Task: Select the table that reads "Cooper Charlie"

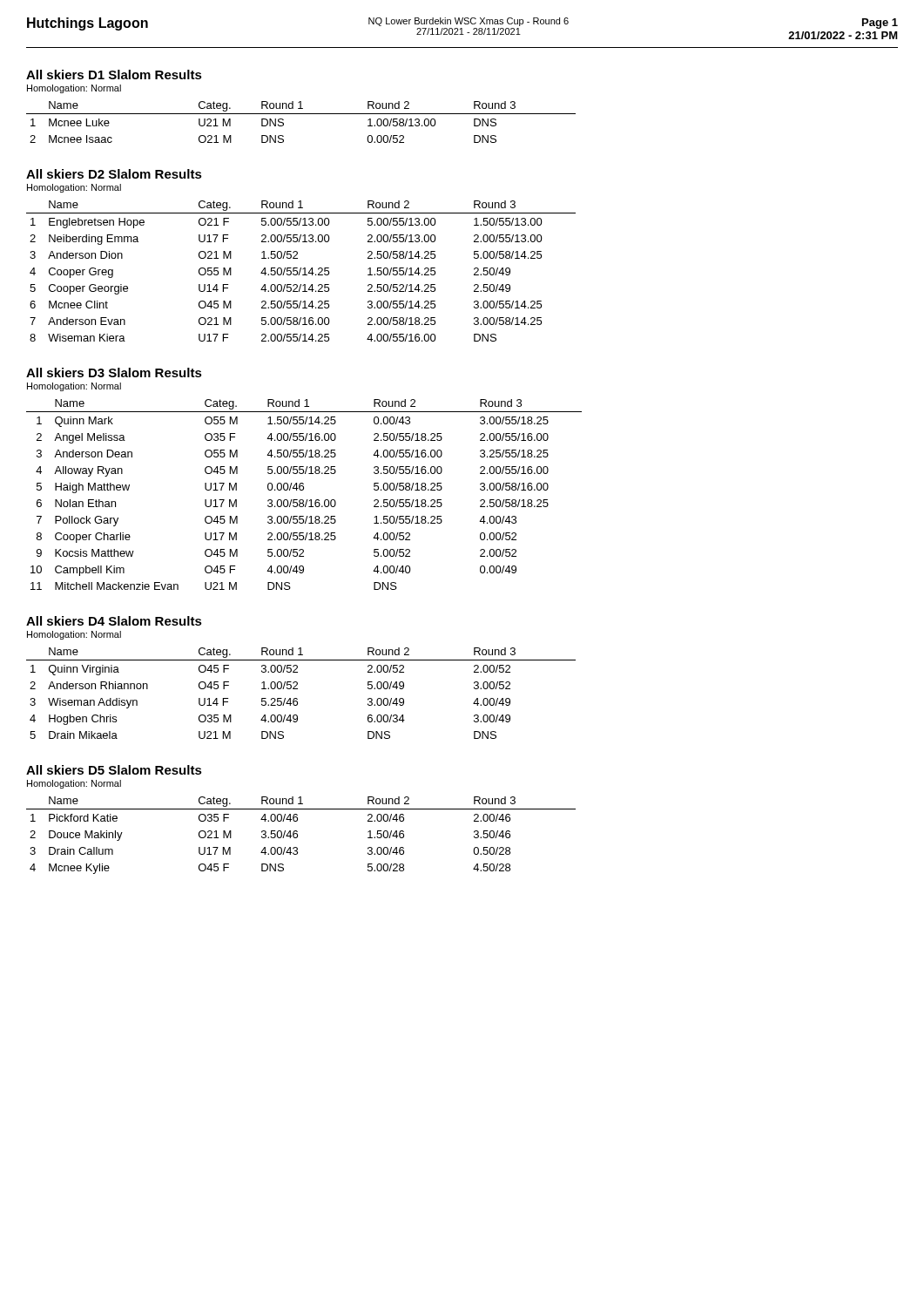Action: 462,495
